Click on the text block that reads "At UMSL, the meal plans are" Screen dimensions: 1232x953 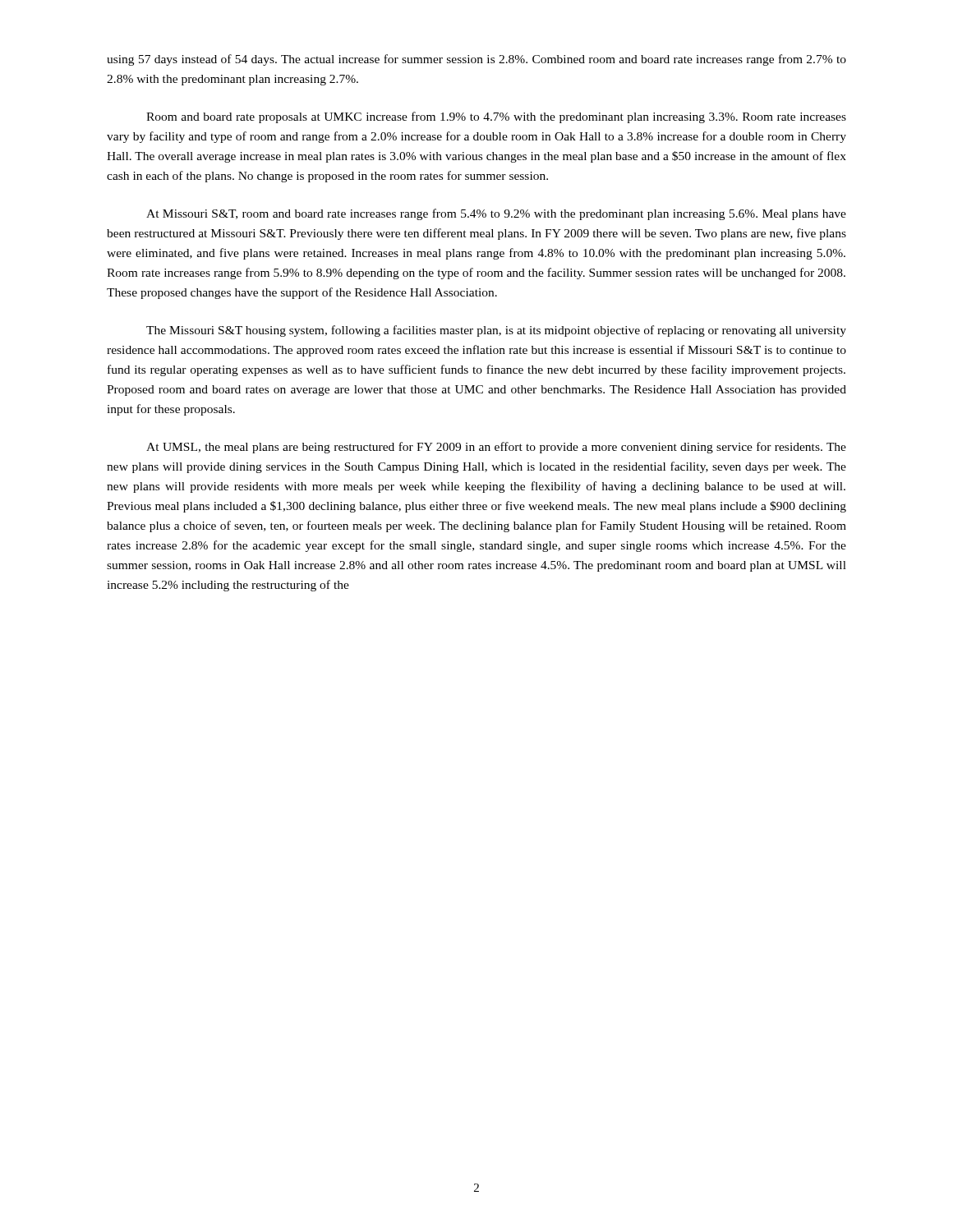[x=476, y=516]
